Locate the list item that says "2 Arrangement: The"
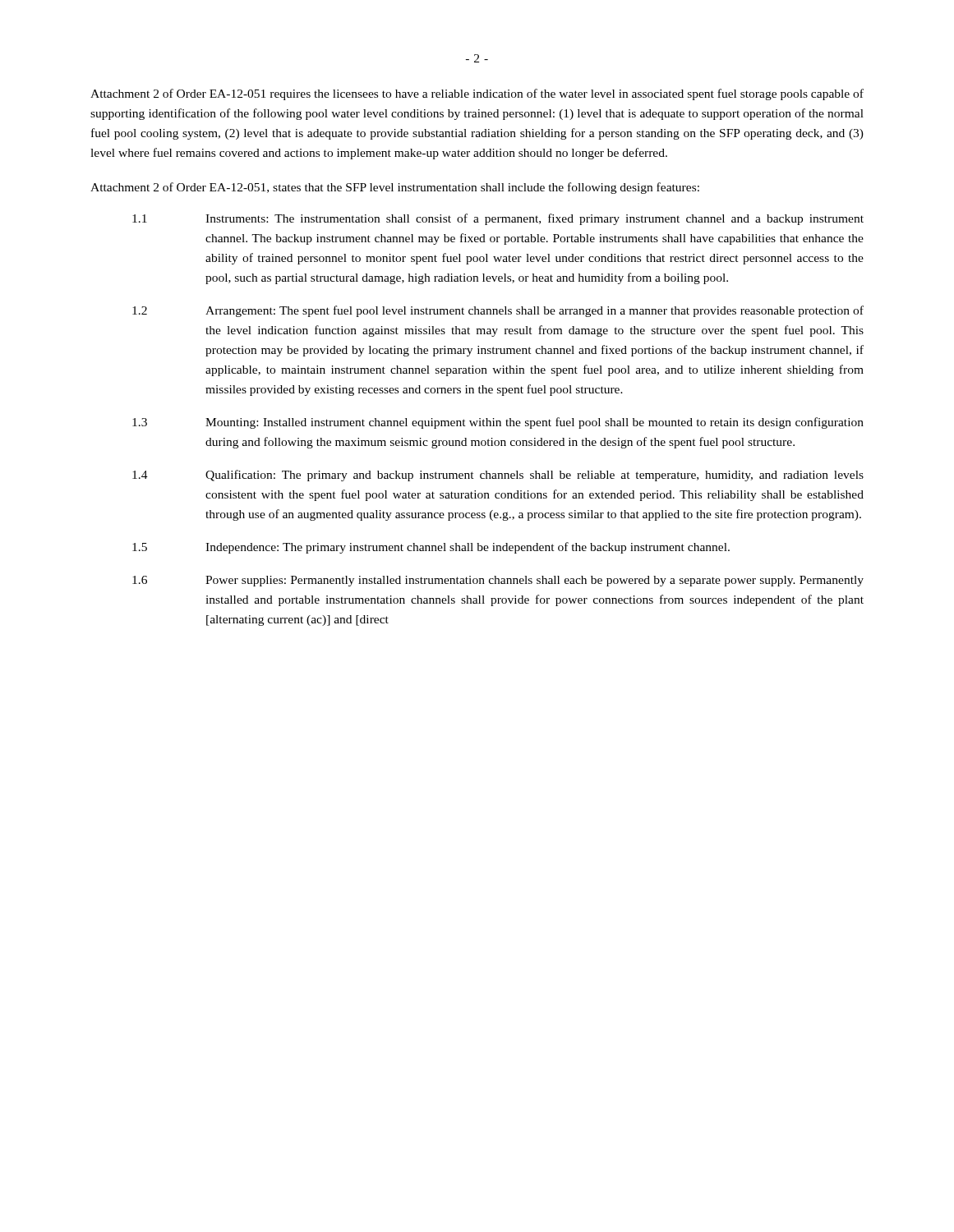Viewport: 954px width, 1232px height. click(x=477, y=350)
